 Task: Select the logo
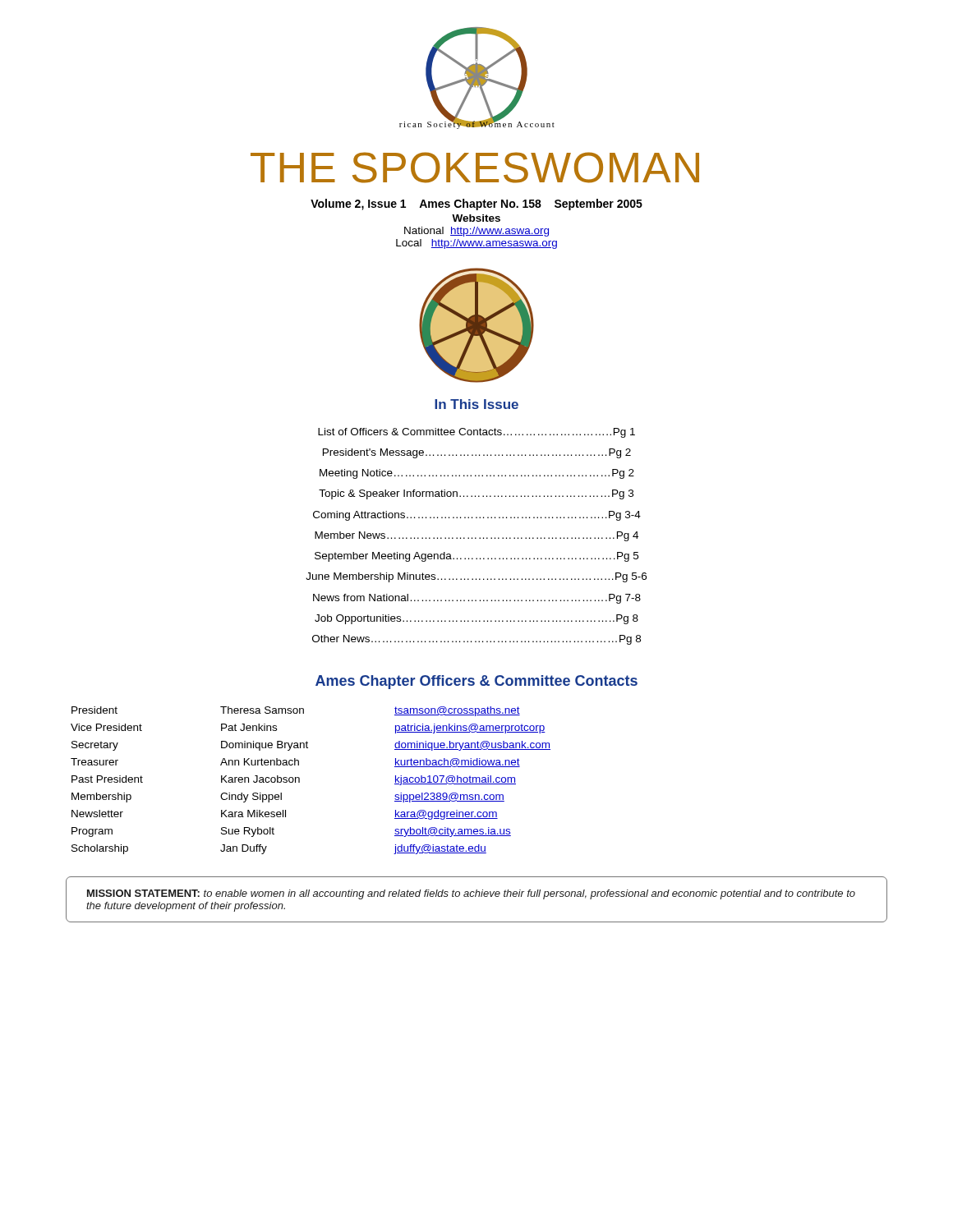pos(476,80)
